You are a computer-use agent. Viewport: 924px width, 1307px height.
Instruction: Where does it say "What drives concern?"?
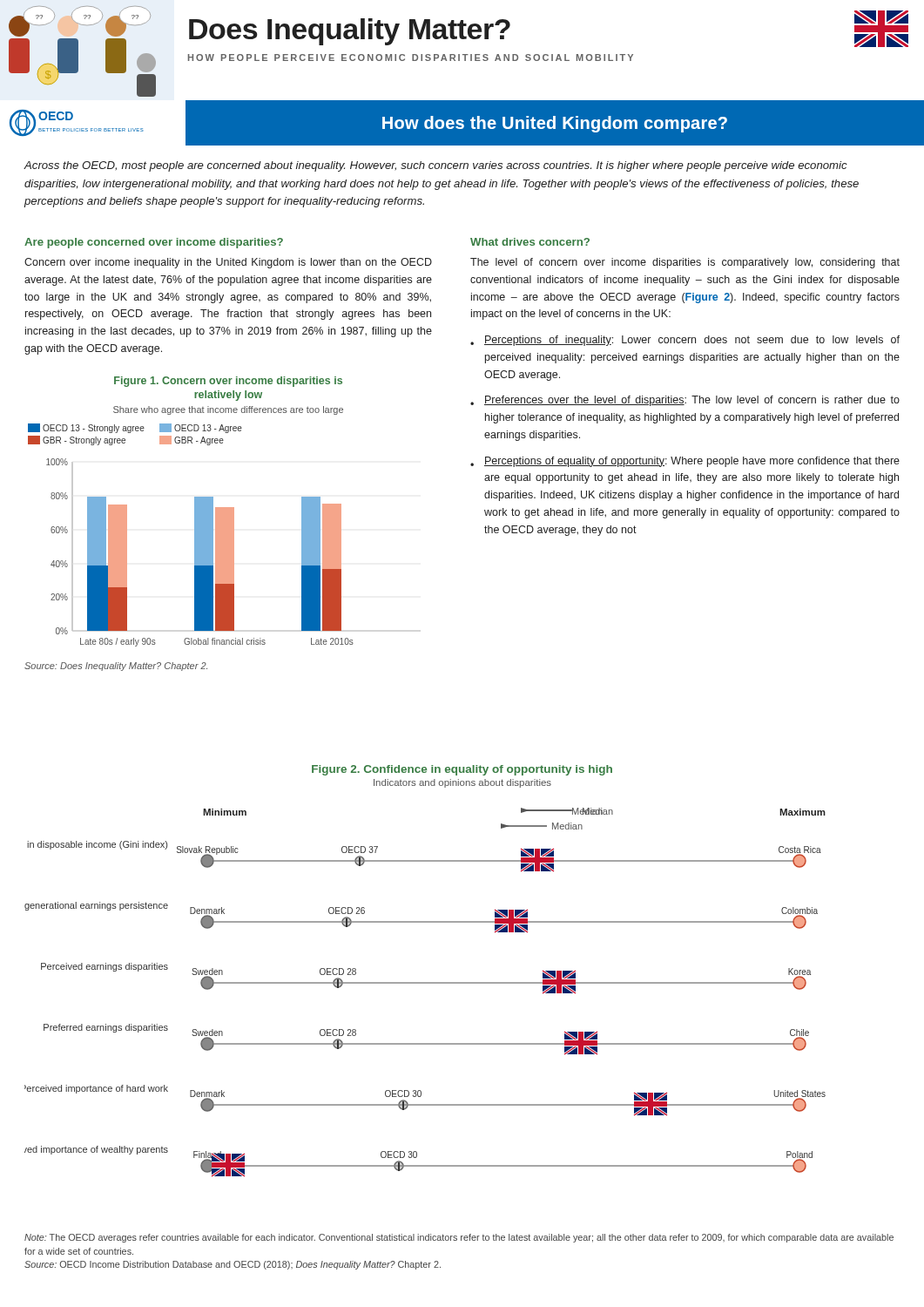click(530, 242)
